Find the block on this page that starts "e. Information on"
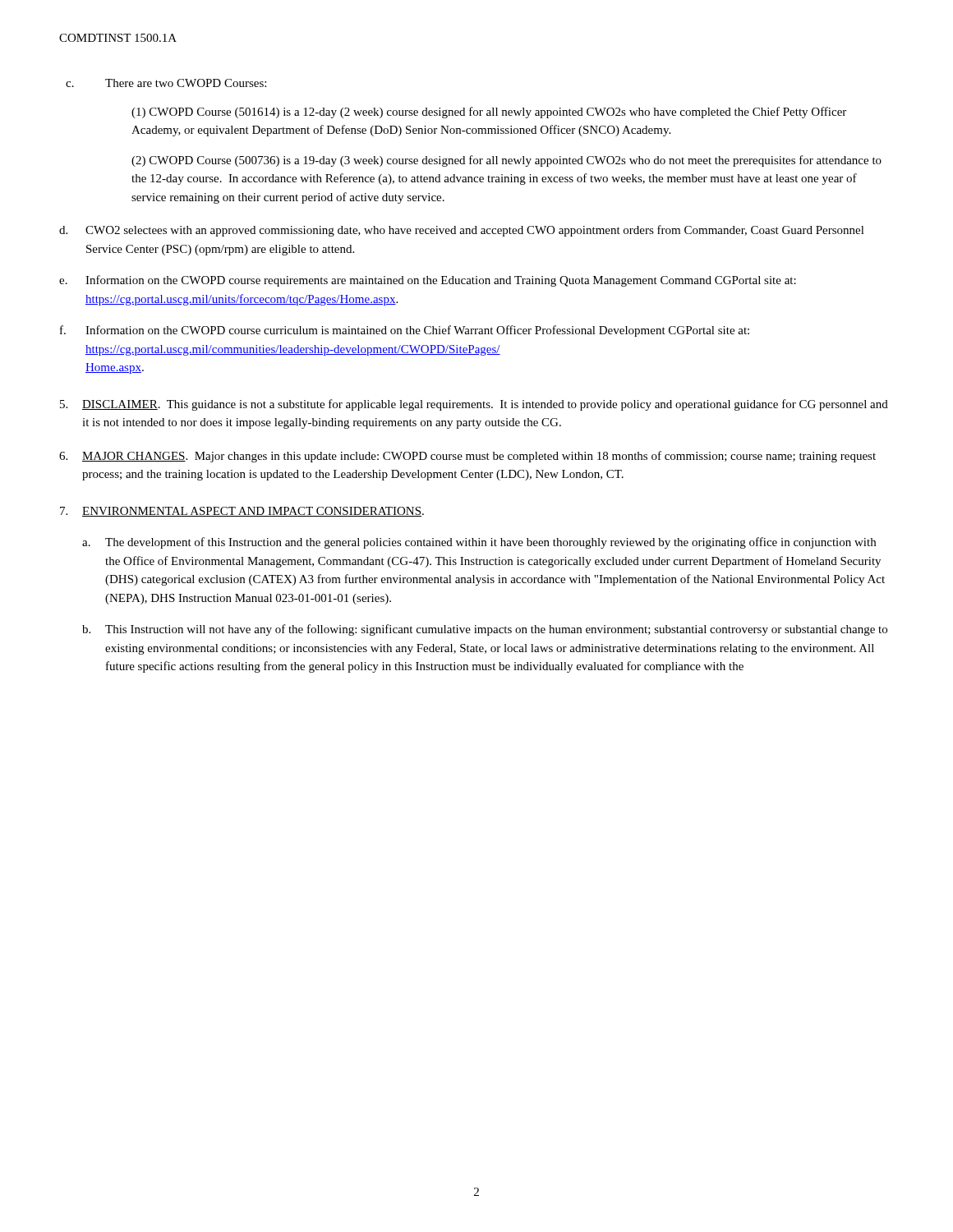 pos(428,290)
